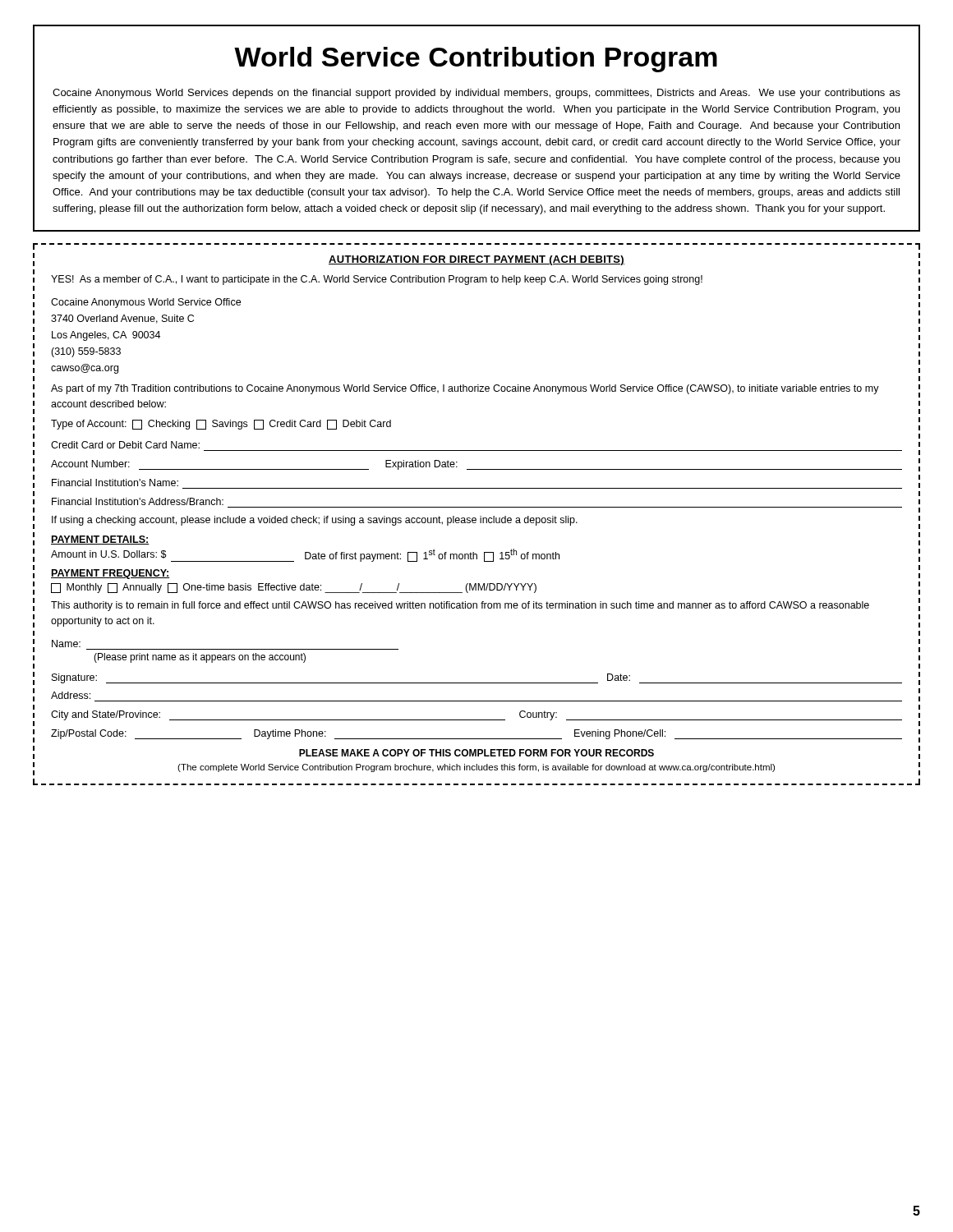Where is the passage that starts "Type of Account: Checking Savings Credit"?

(x=221, y=424)
